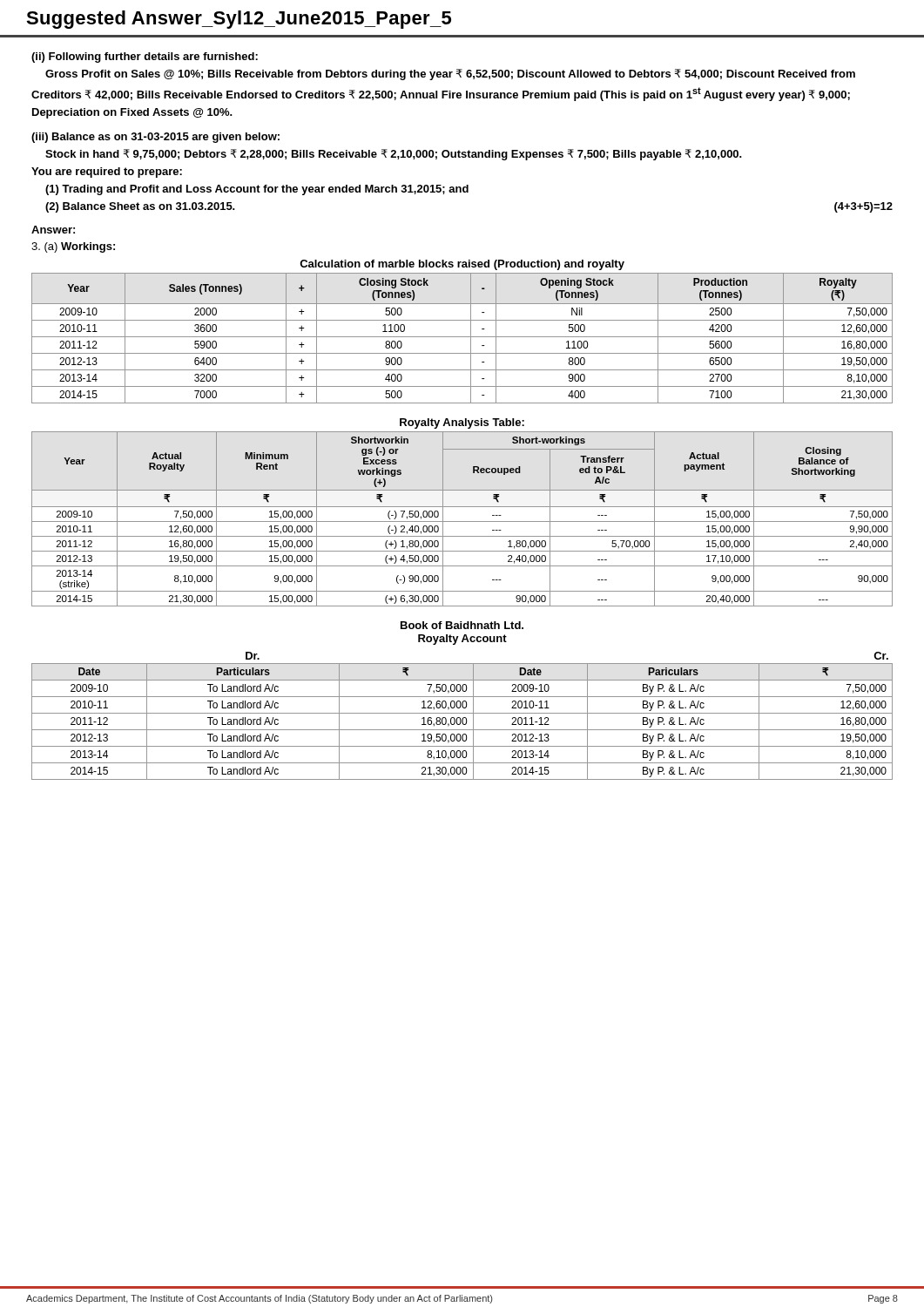The height and width of the screenshot is (1307, 924).
Task: Select the region starting "Royalty Analysis Table:"
Action: pyautogui.click(x=462, y=422)
